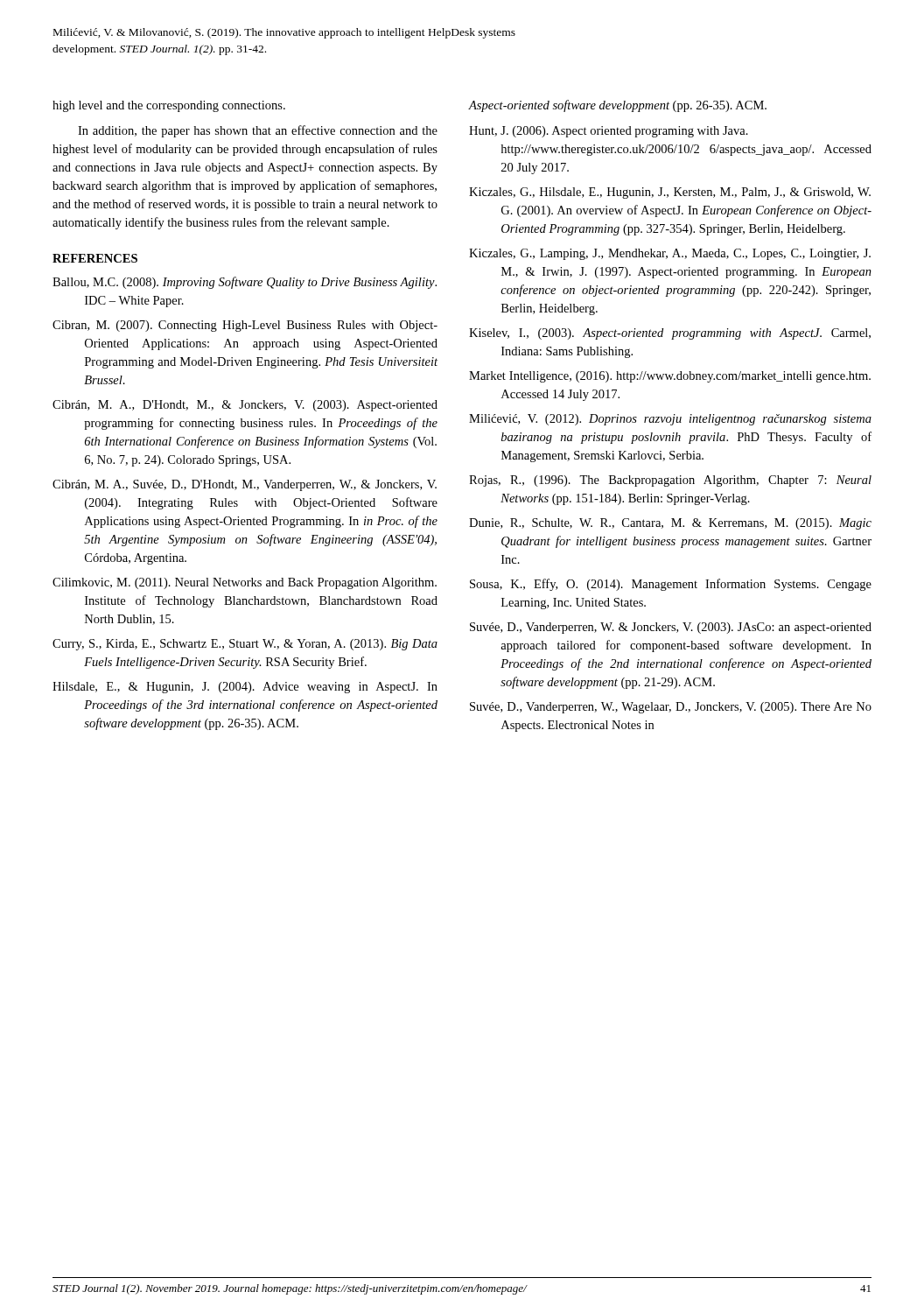Locate the list item with the text "Hilsdale, E., &"
This screenshot has width=924, height=1313.
[245, 705]
